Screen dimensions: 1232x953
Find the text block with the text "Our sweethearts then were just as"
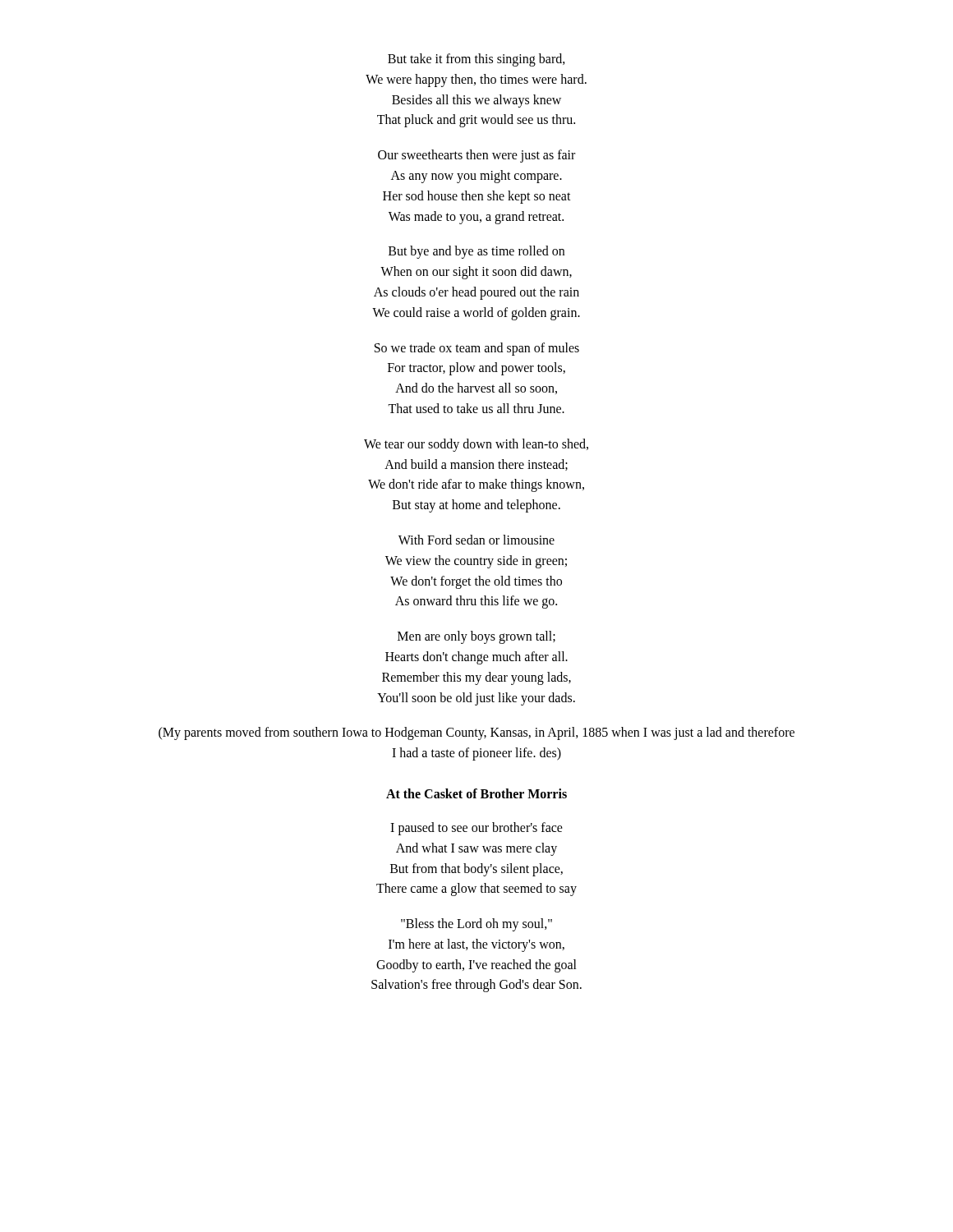[476, 186]
